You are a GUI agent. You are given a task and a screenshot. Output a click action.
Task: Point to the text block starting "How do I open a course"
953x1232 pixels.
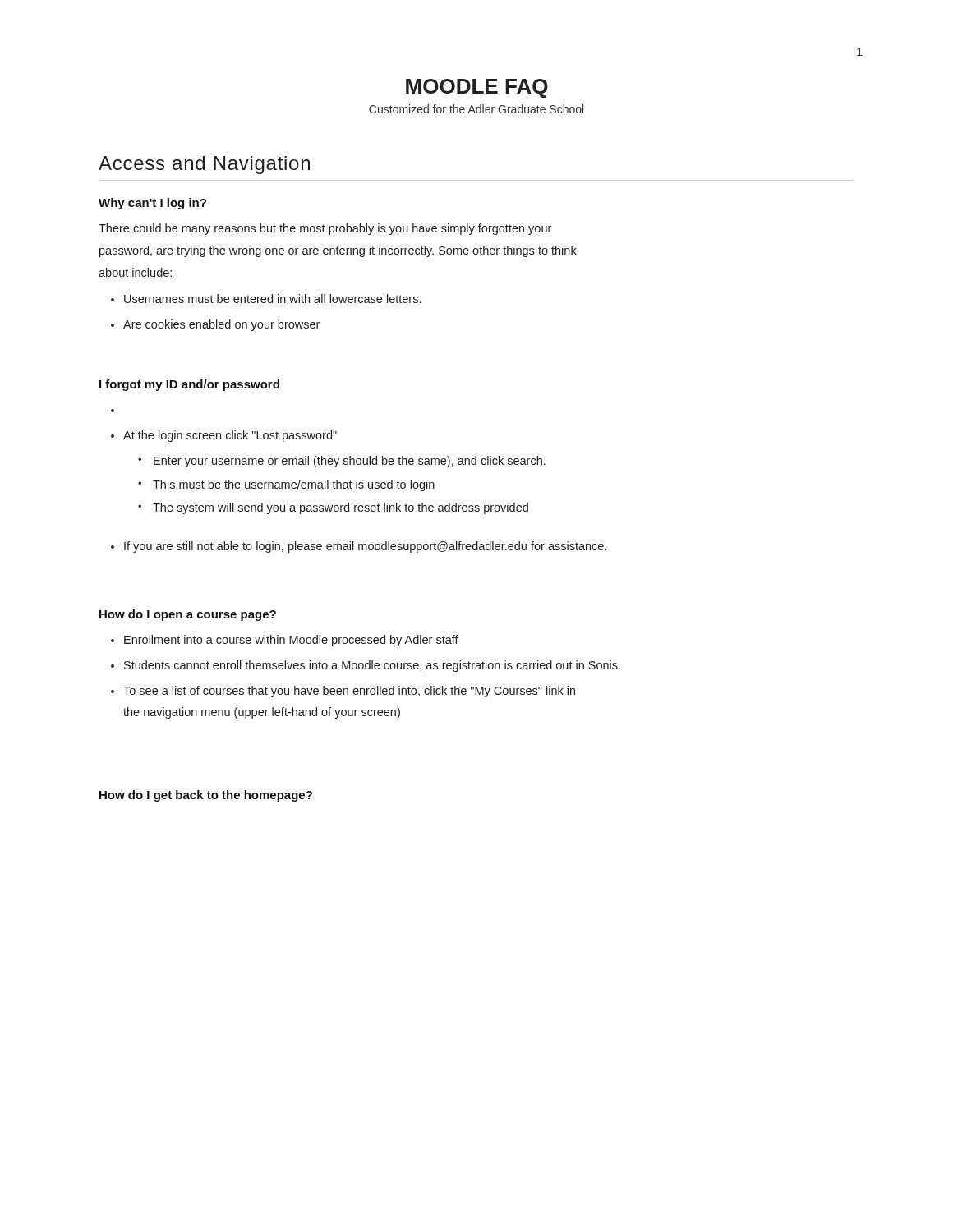(188, 614)
